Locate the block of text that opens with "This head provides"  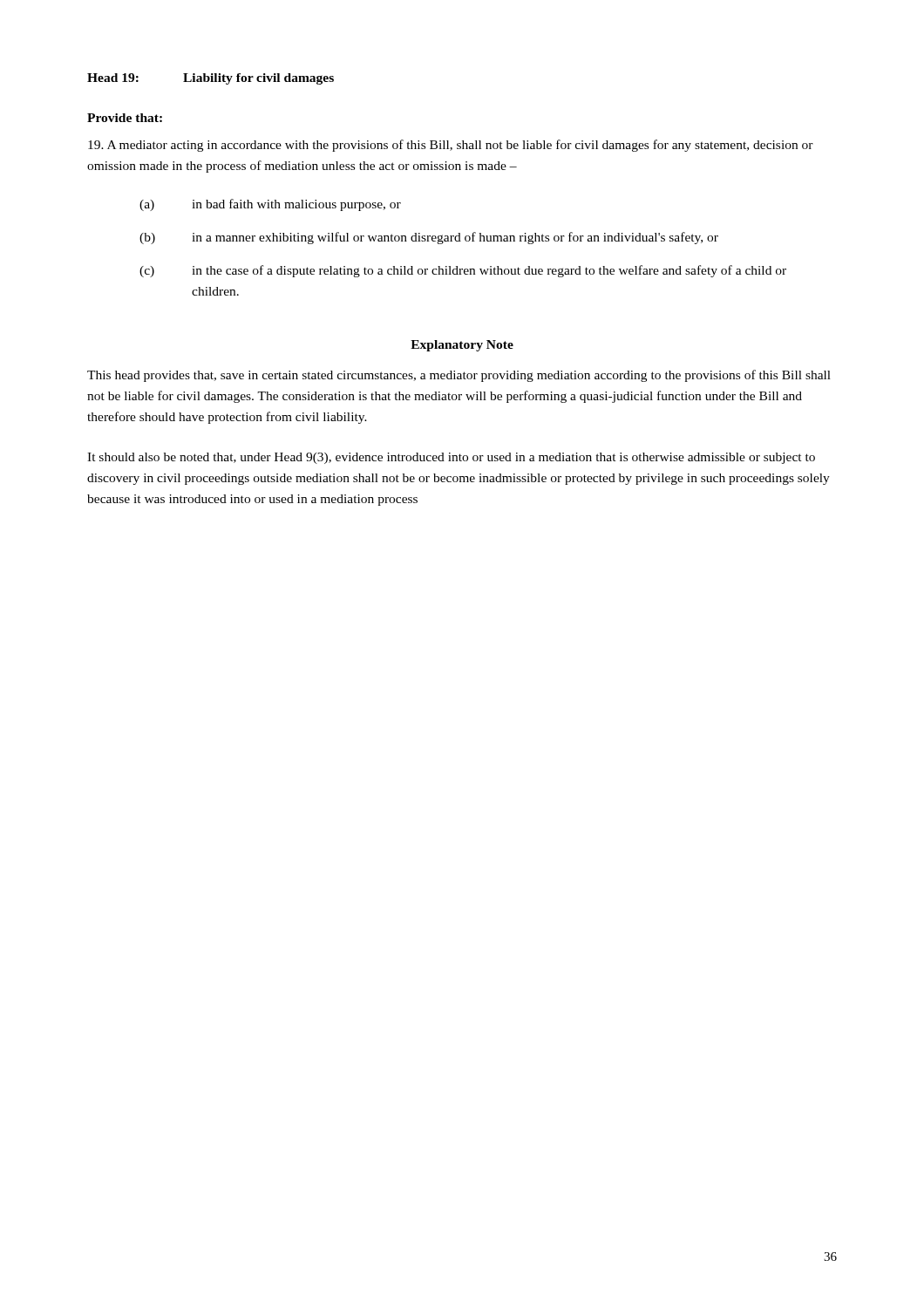pos(459,396)
